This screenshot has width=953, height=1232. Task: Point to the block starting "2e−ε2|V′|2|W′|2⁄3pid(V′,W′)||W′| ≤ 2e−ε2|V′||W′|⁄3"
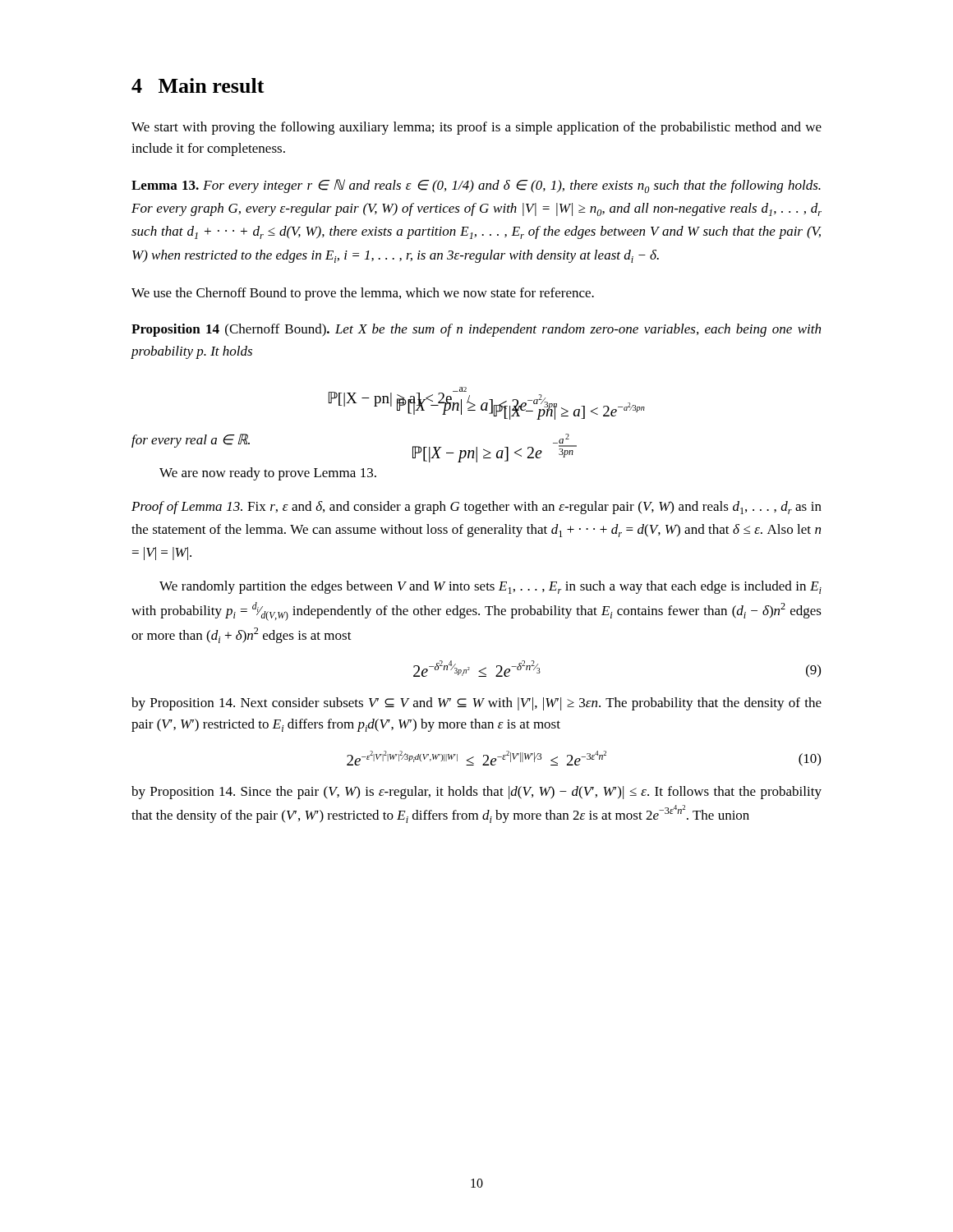coord(584,759)
